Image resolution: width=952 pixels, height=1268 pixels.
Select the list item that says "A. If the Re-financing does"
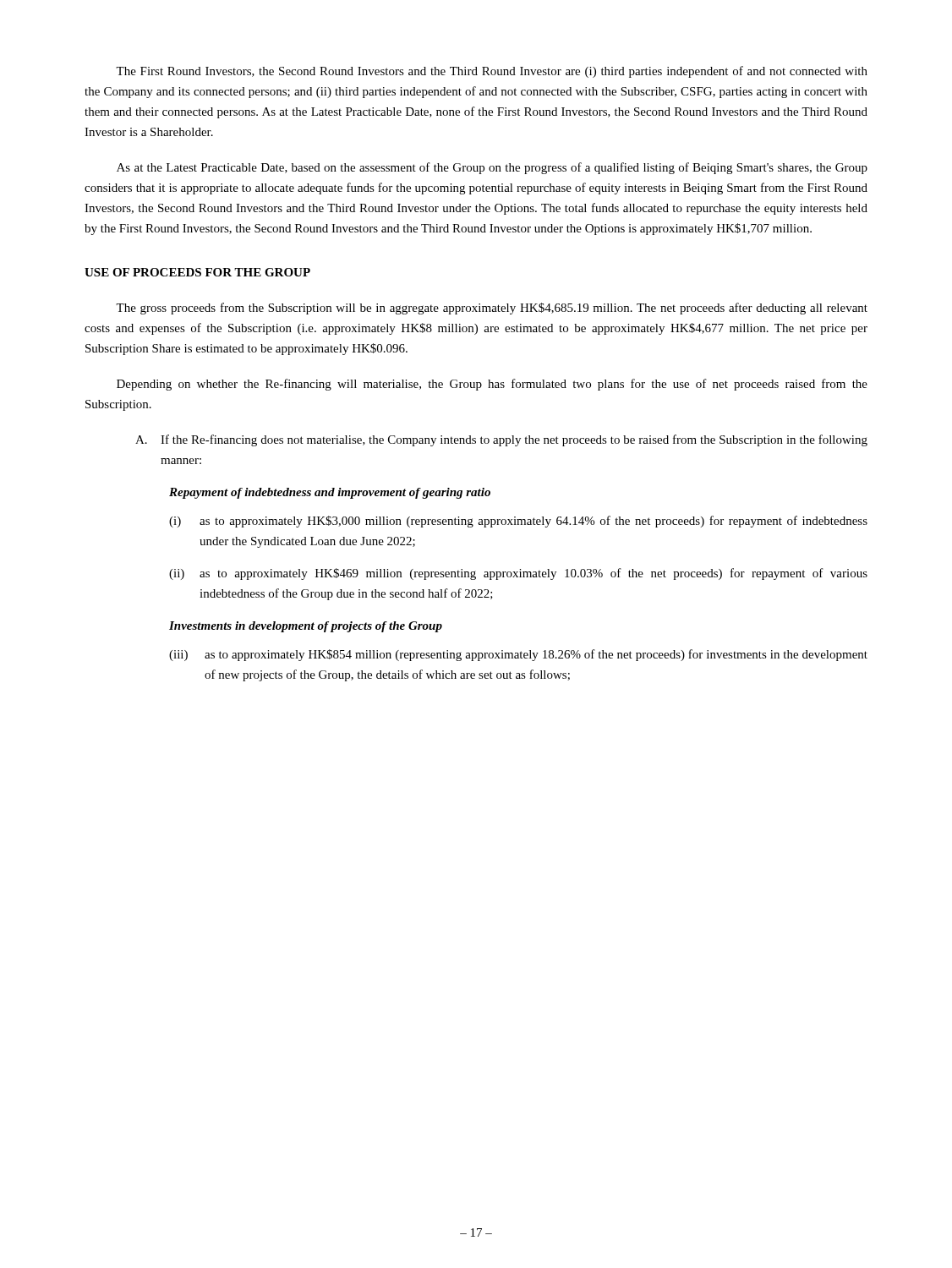click(501, 450)
